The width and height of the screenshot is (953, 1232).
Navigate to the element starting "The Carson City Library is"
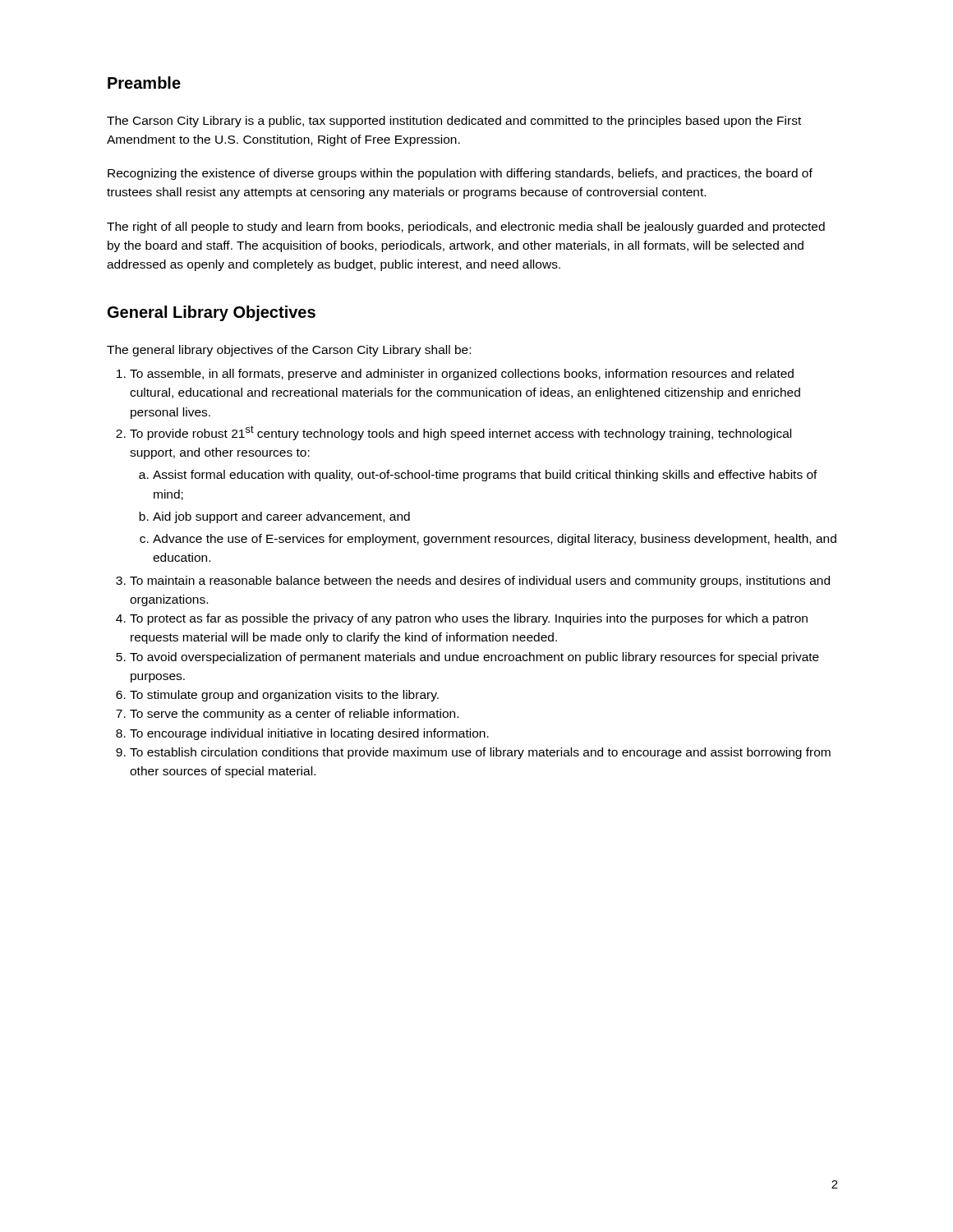pos(472,130)
